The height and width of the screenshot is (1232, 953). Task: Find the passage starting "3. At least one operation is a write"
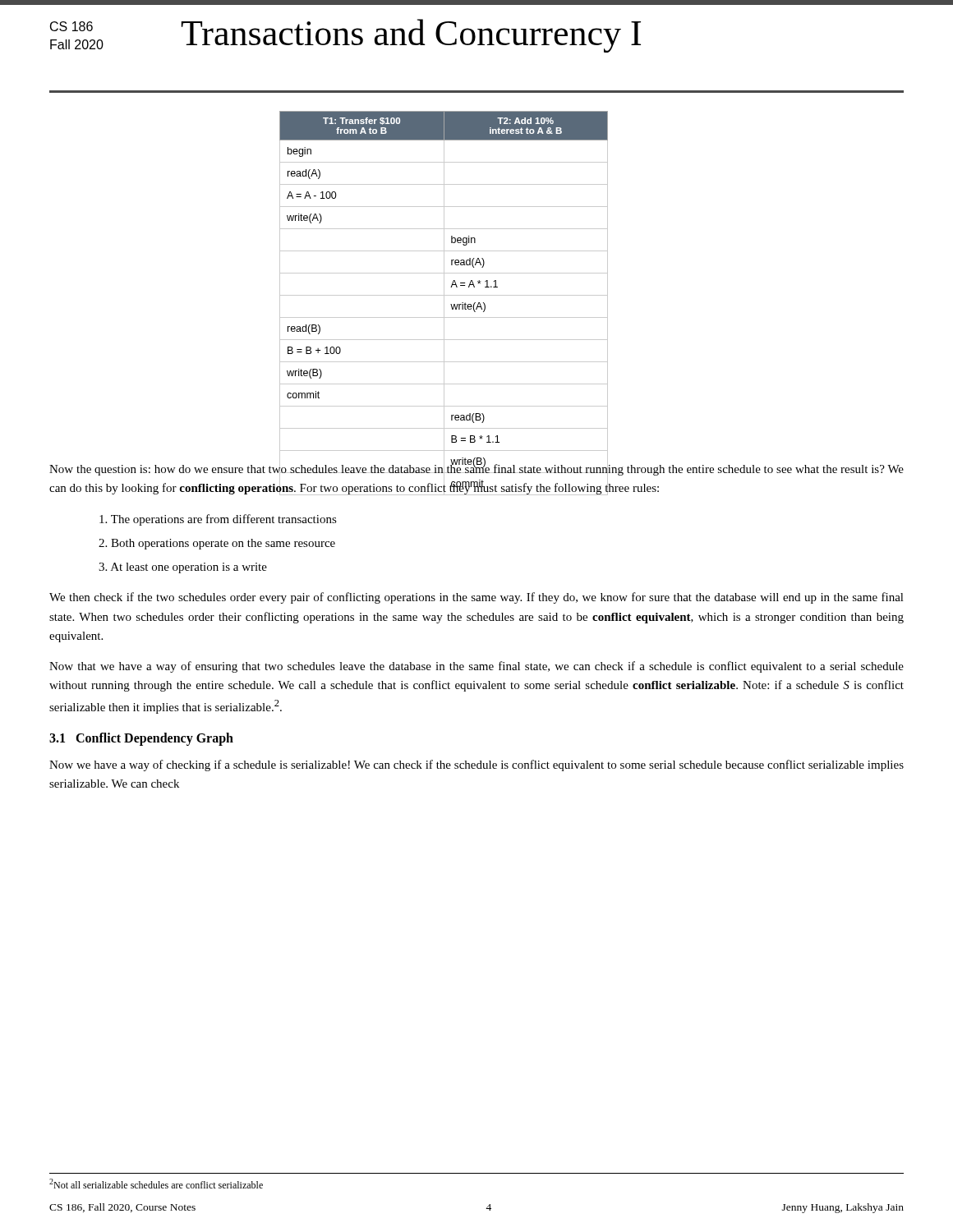tap(183, 567)
